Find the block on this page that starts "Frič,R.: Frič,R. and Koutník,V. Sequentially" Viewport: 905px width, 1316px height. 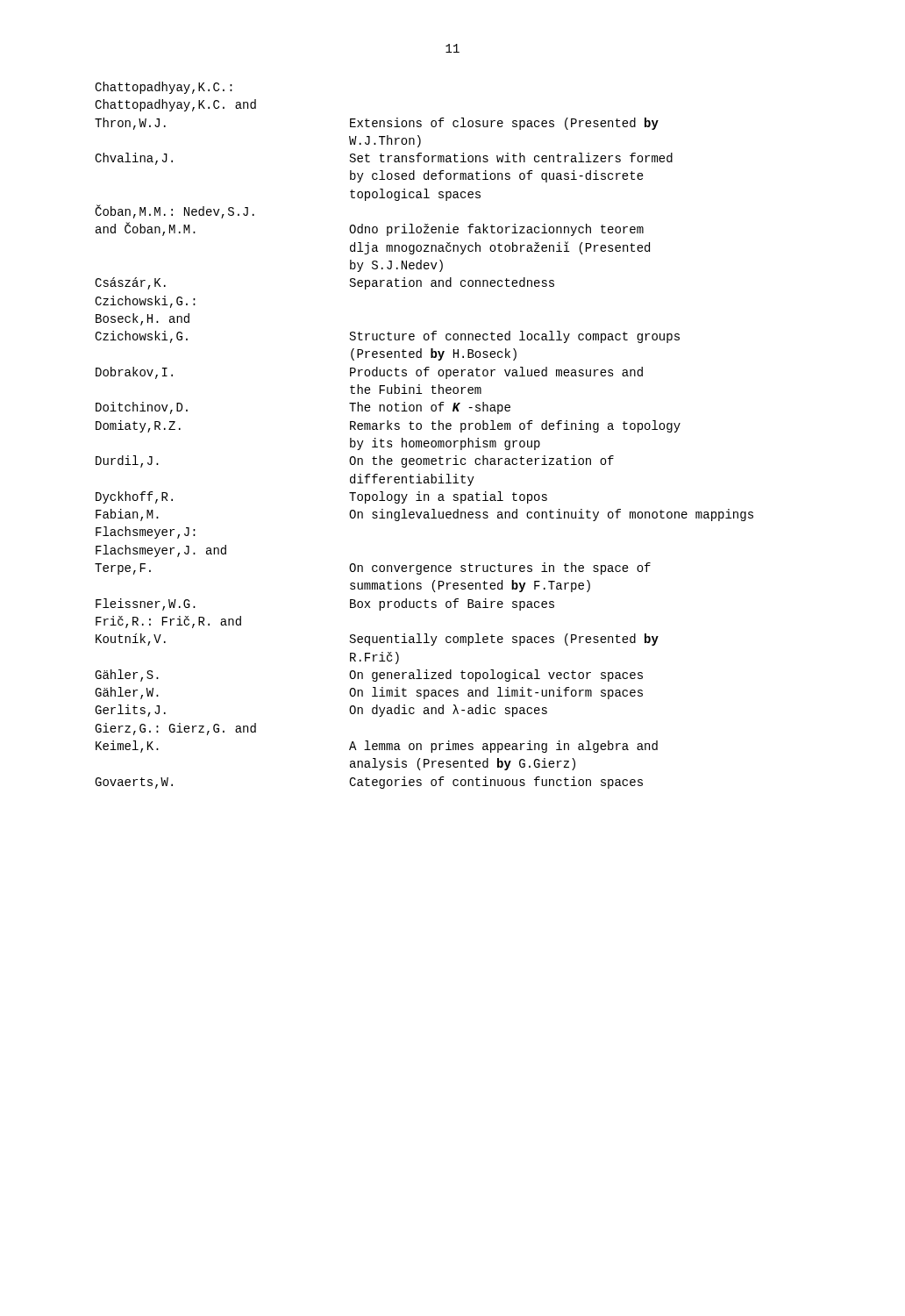[454, 640]
